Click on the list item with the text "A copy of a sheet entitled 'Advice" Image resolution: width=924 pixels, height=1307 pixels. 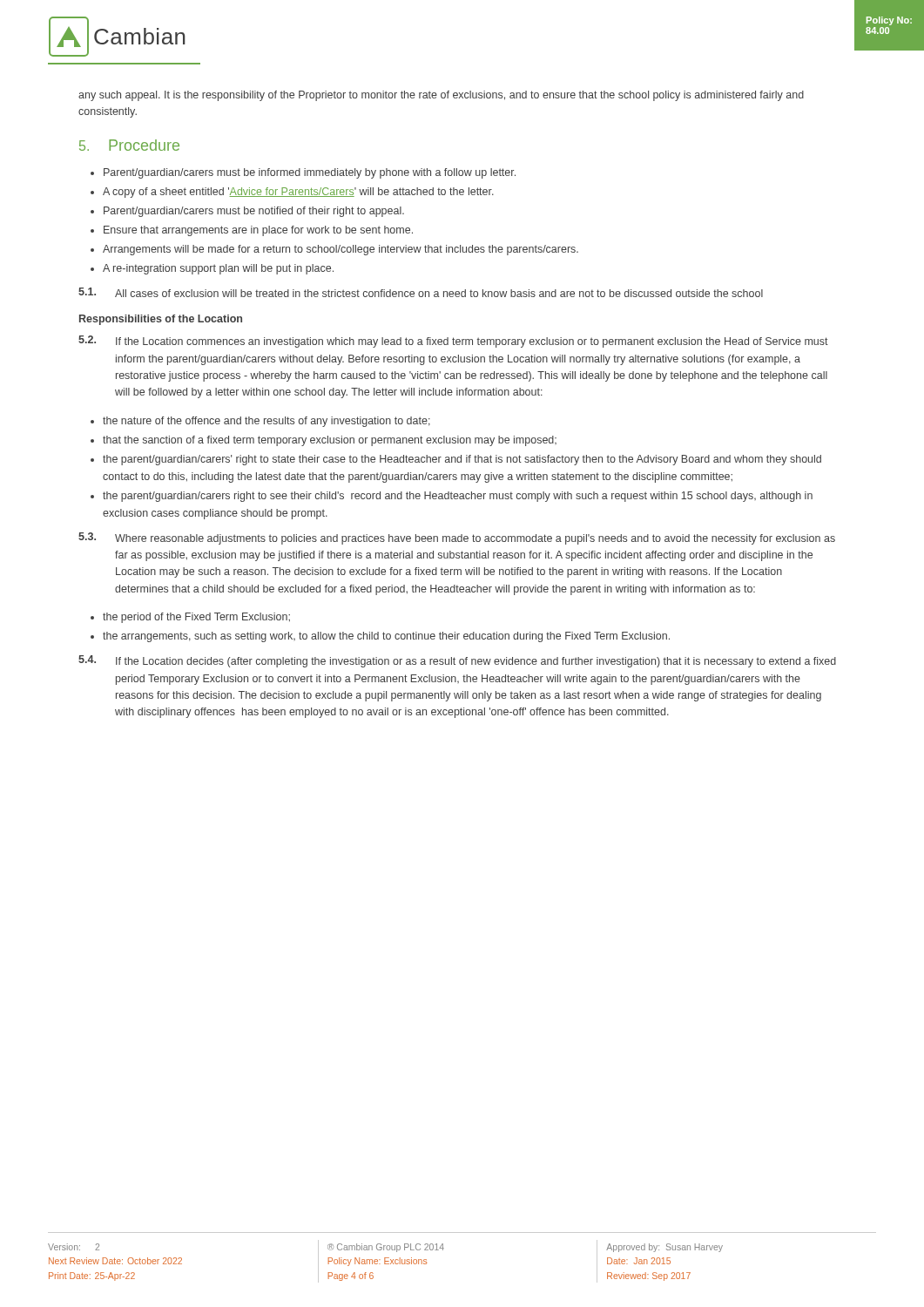(x=298, y=191)
